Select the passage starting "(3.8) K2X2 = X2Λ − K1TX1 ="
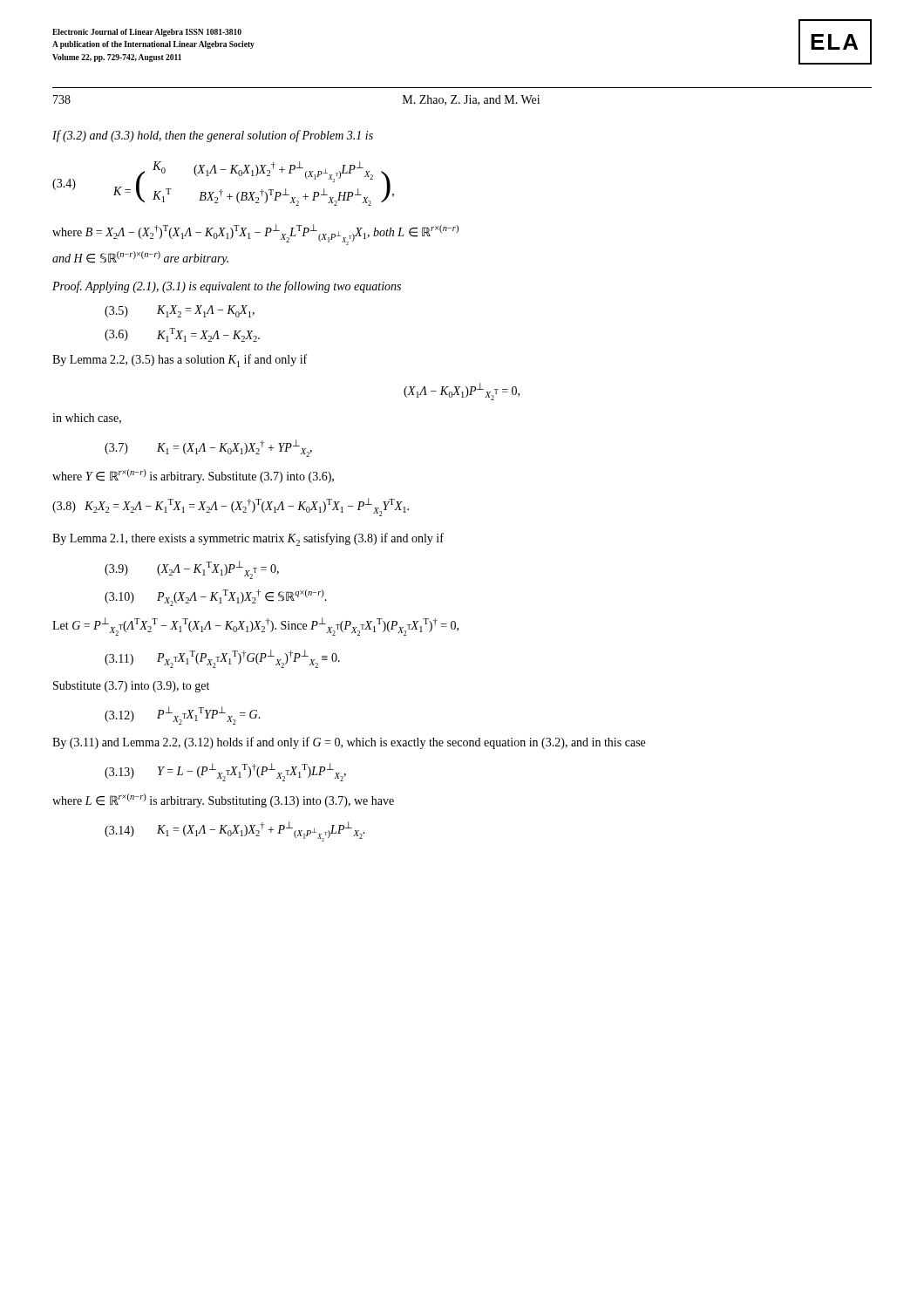The width and height of the screenshot is (924, 1308). point(231,508)
